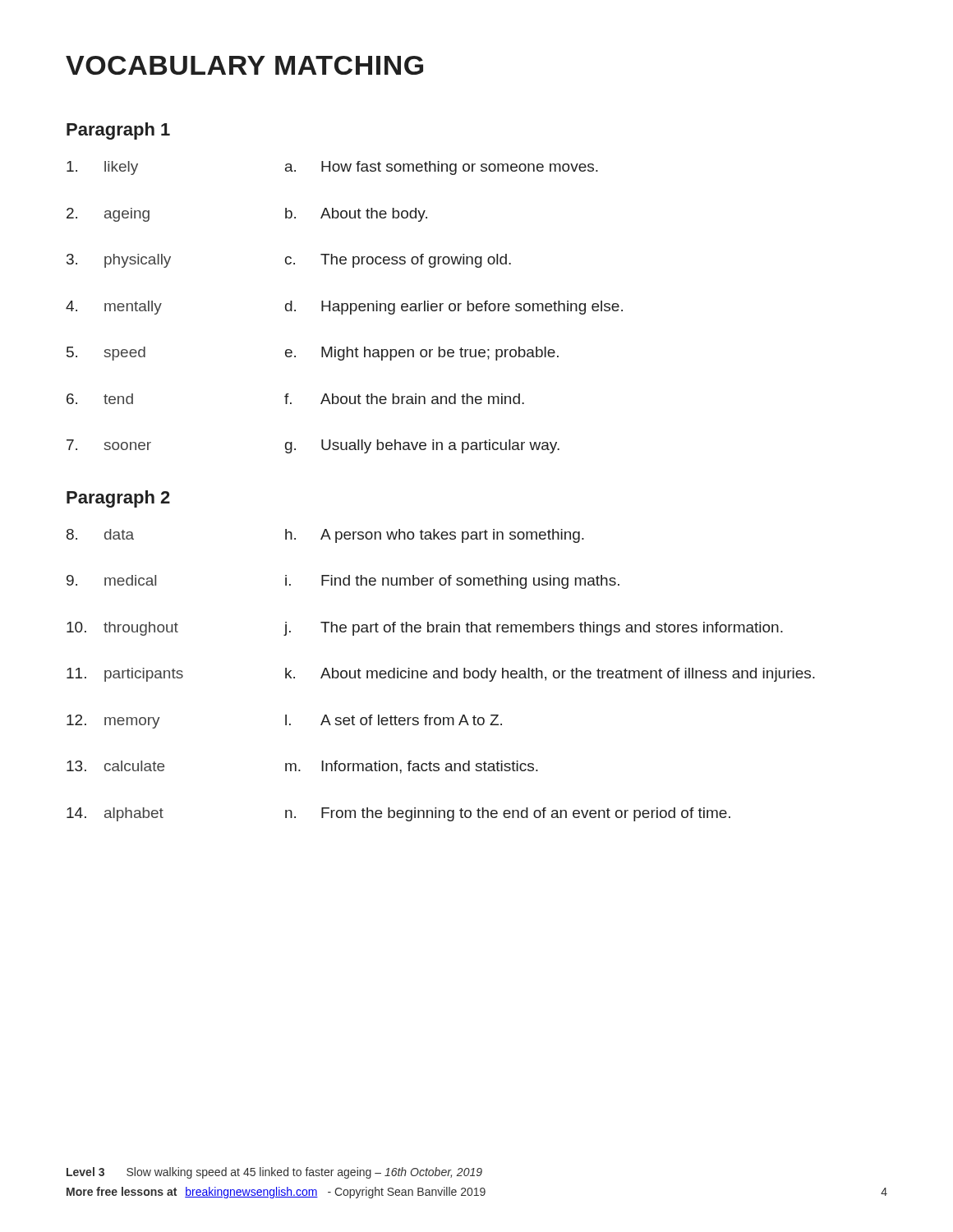The width and height of the screenshot is (953, 1232).
Task: Find "Paragraph 2" on this page
Action: 118,499
